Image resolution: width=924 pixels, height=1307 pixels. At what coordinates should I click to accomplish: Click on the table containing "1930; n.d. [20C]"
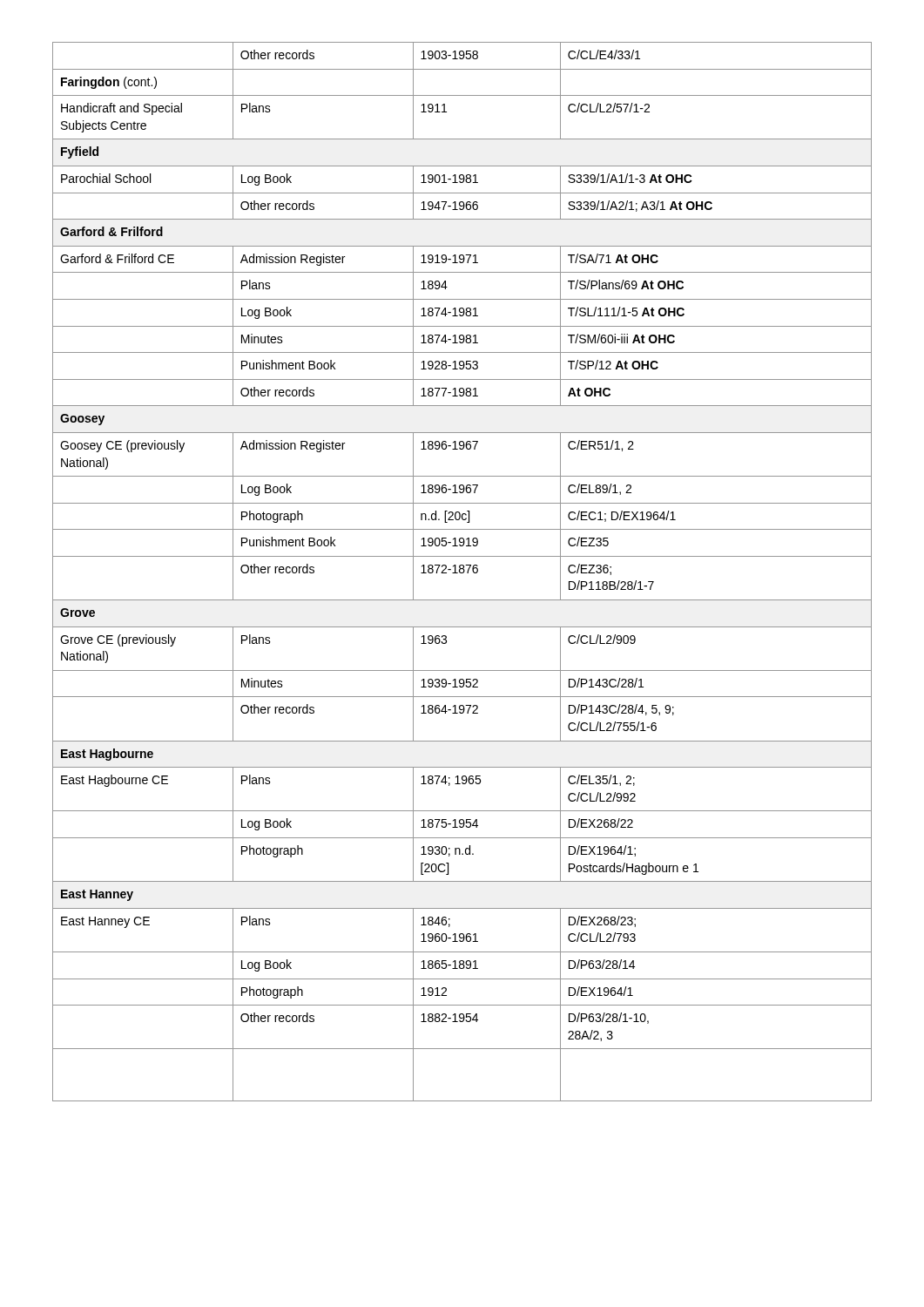pos(462,572)
